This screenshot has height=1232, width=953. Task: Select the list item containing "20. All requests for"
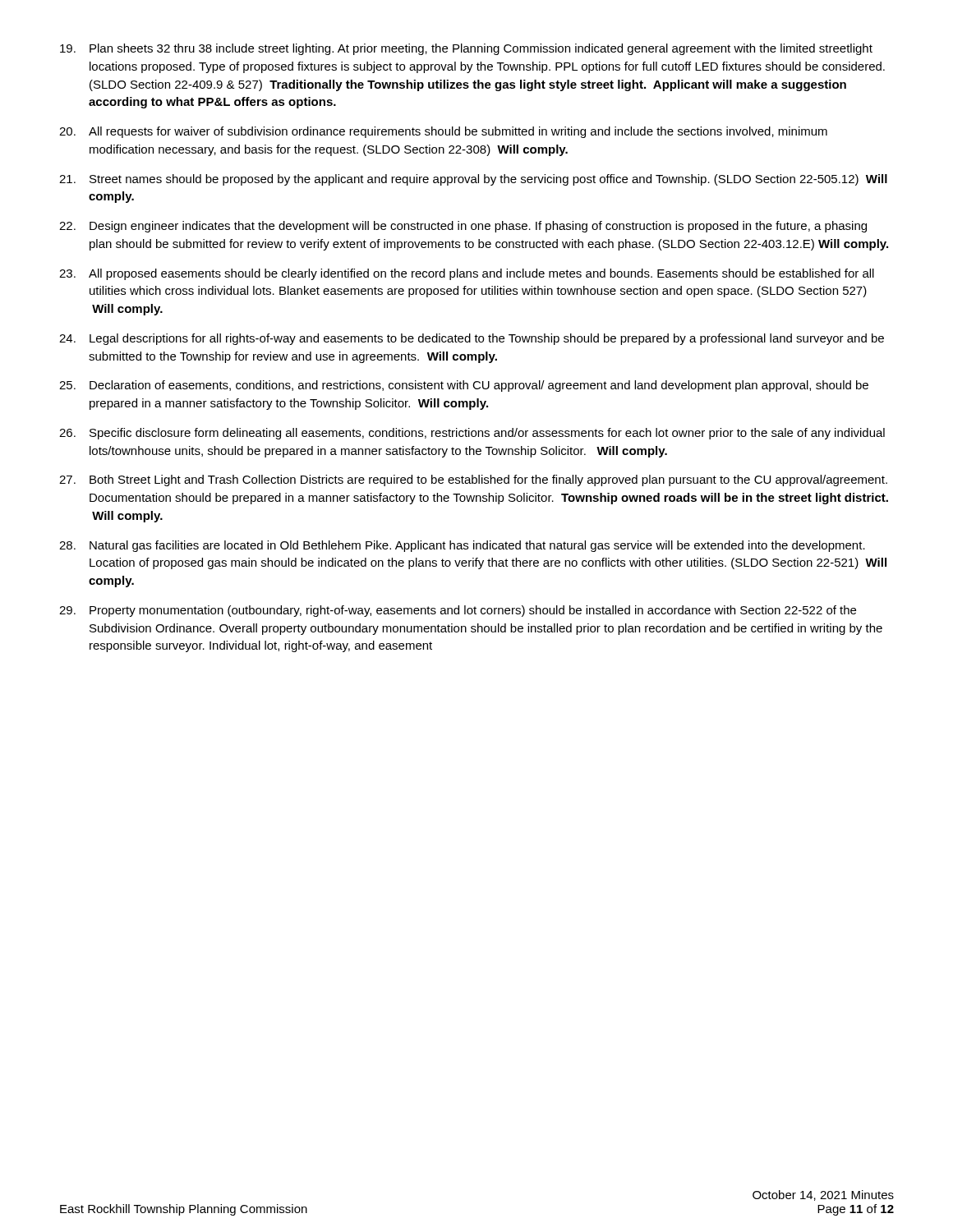click(476, 140)
